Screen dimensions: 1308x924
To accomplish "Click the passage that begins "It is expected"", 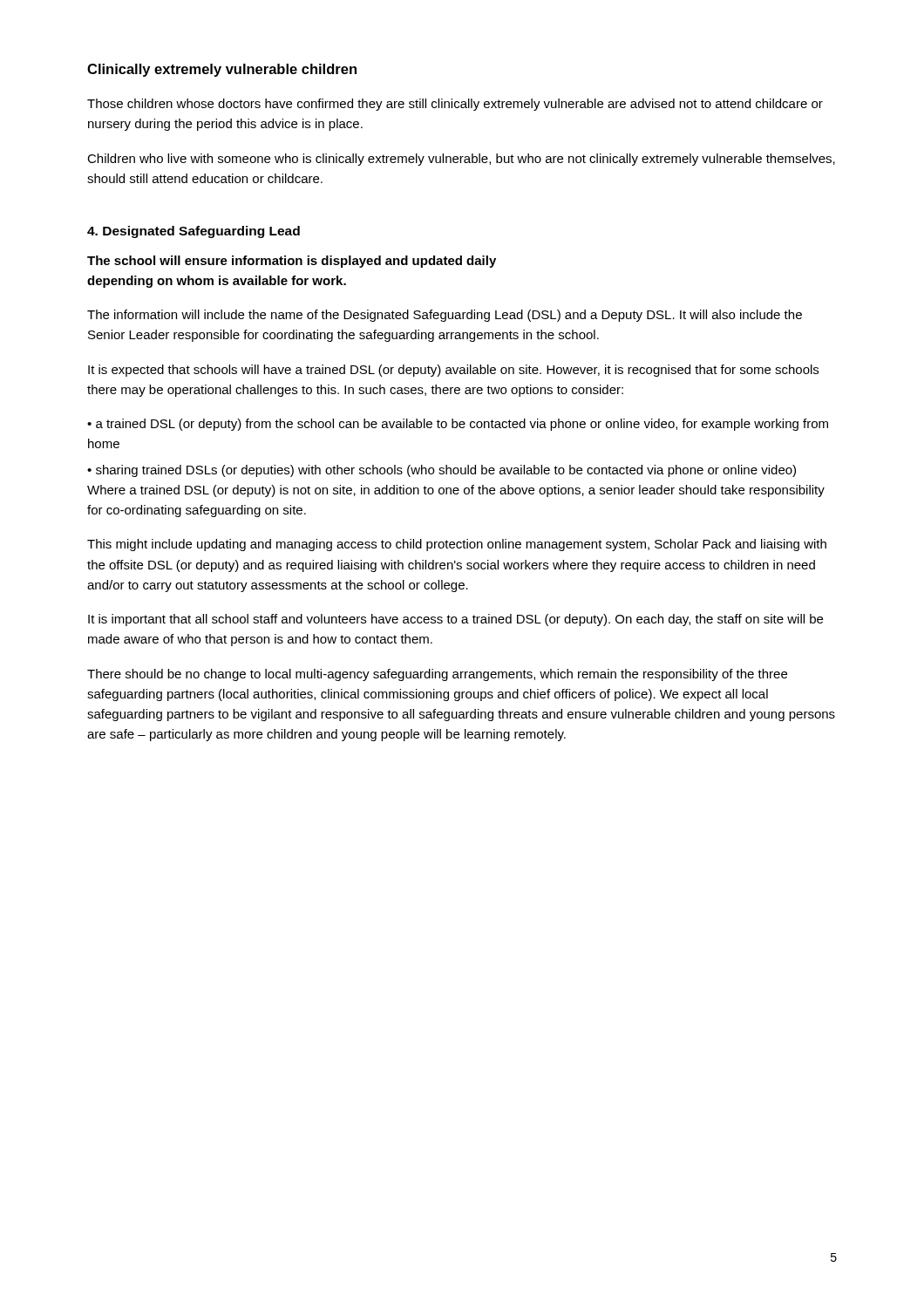I will point(453,379).
